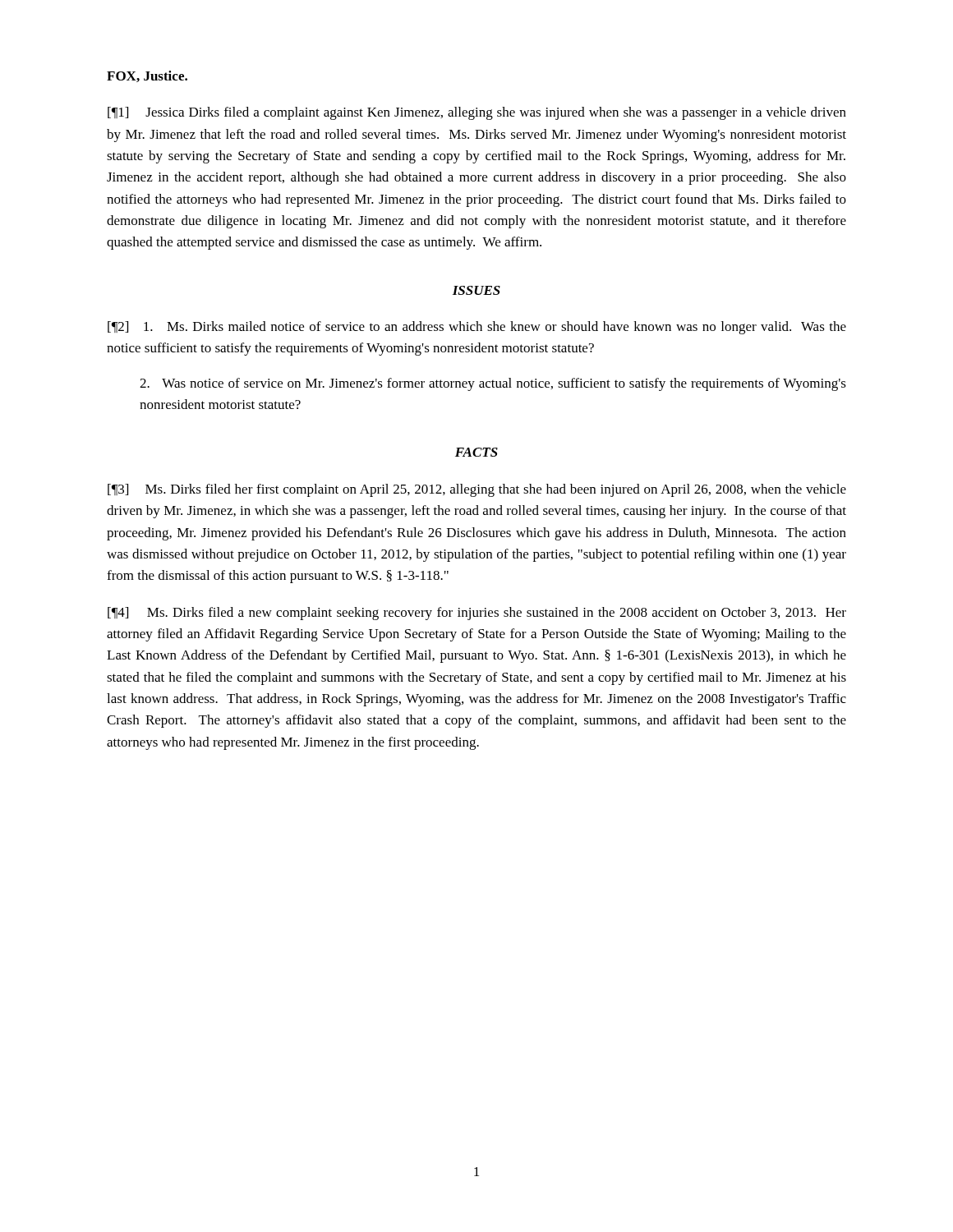The image size is (953, 1232).
Task: Click on the text block containing "[¶1] Jessica Dirks filed"
Action: click(476, 177)
